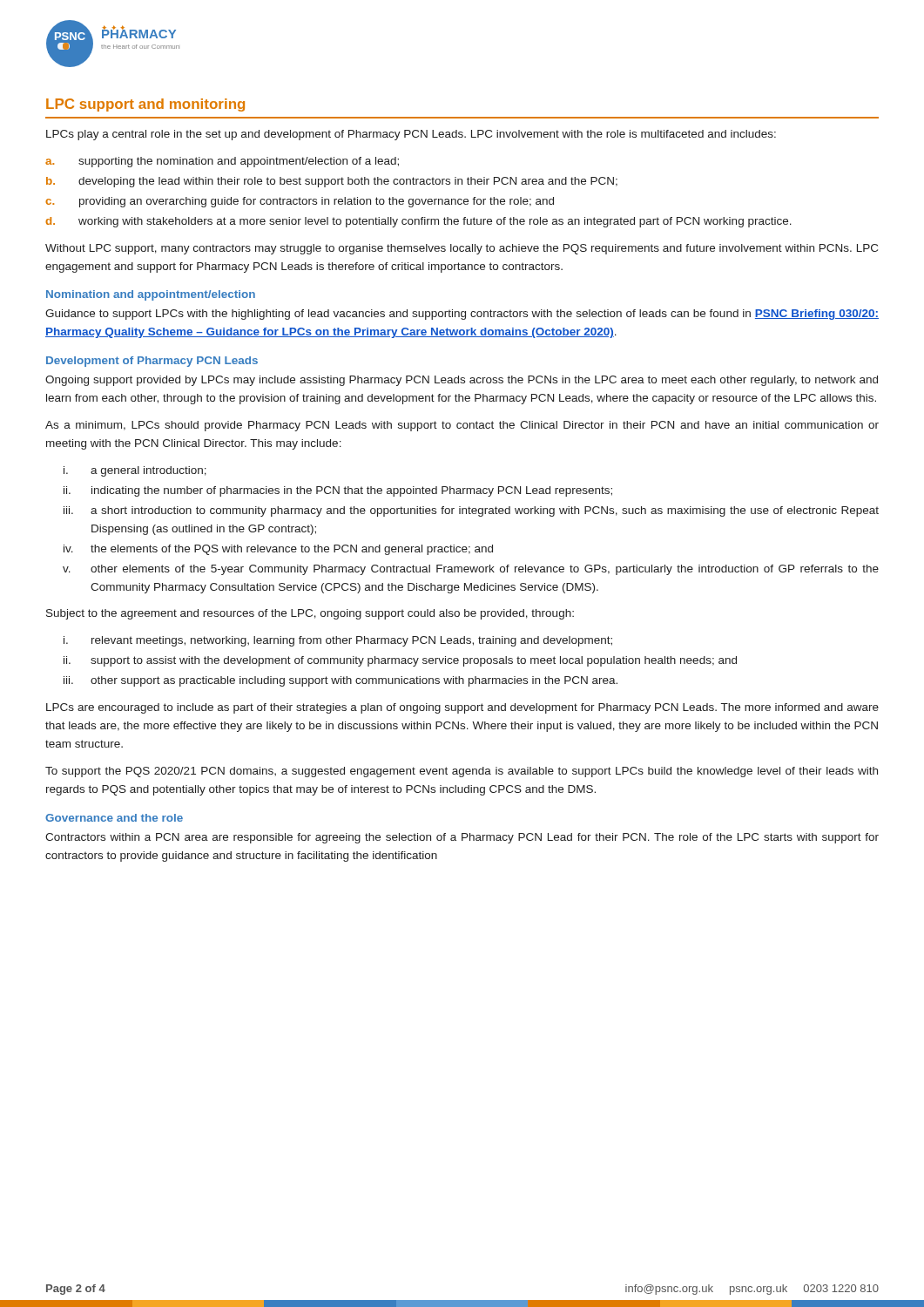Find the element starting "b. developing the lead within"
Viewport: 924px width, 1307px height.
coord(332,181)
